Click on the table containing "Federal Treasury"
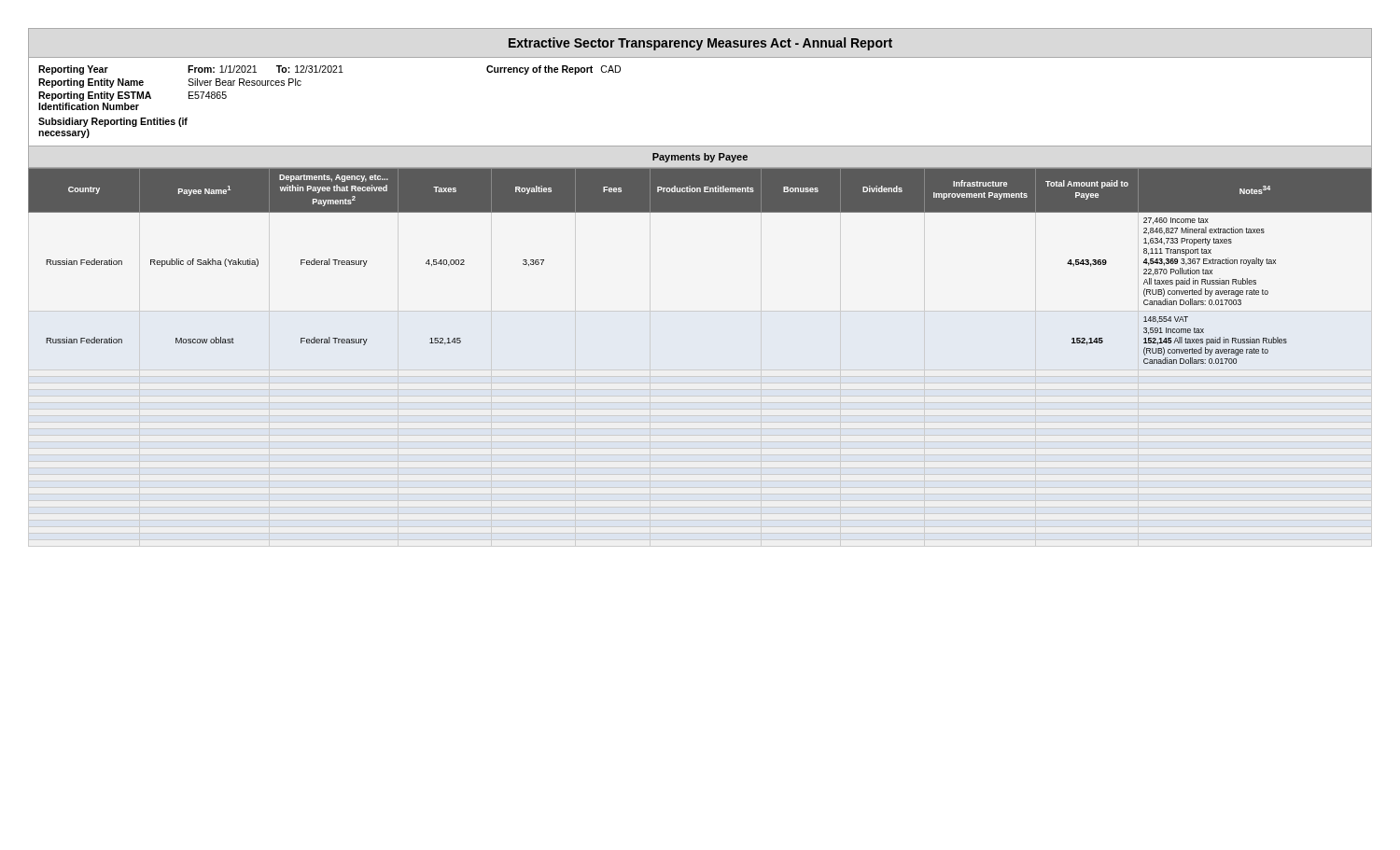Viewport: 1400px width, 850px height. (700, 357)
